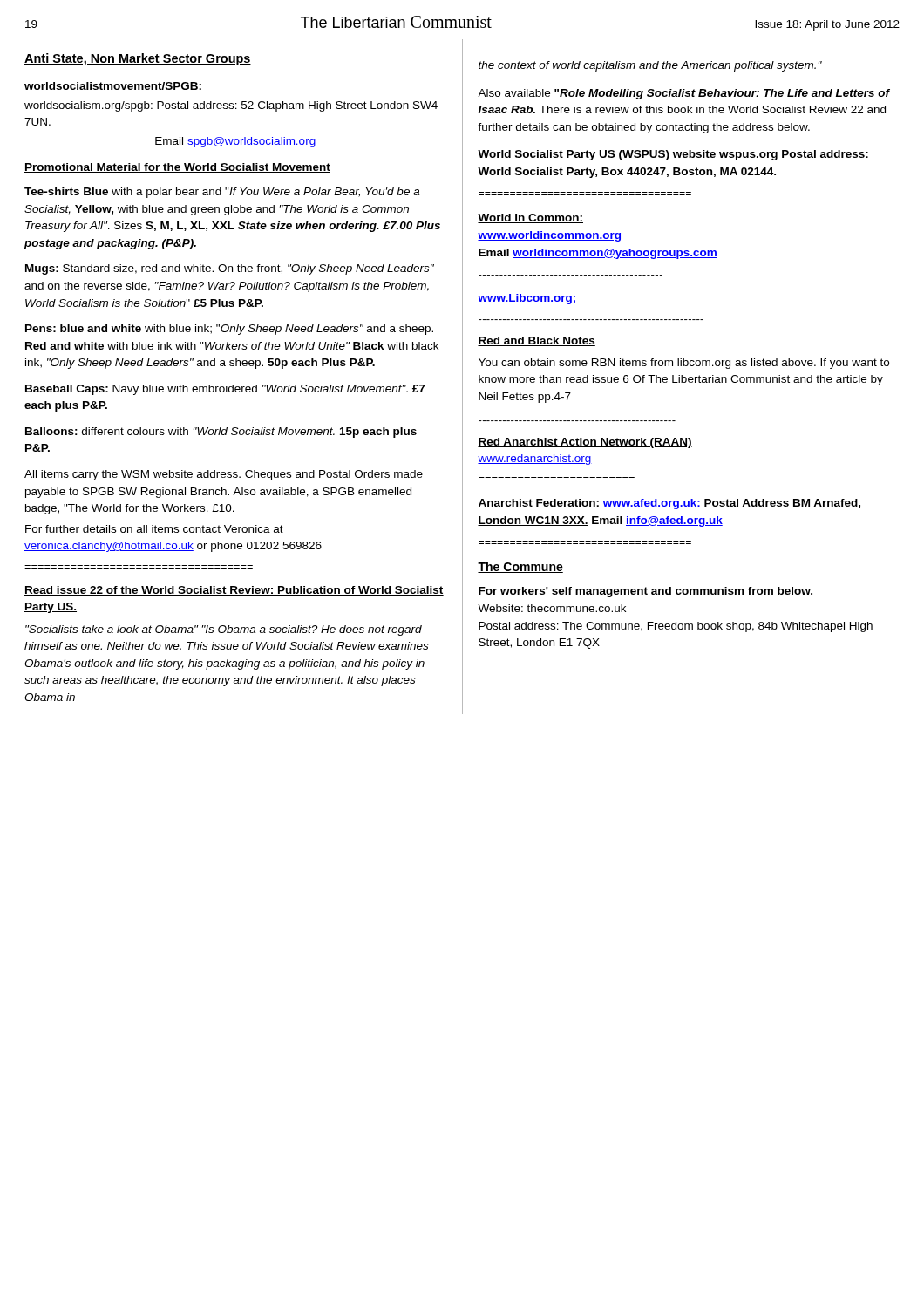Navigate to the region starting "Baseball Caps: Navy blue with embroidered "World Socialist"

click(235, 397)
